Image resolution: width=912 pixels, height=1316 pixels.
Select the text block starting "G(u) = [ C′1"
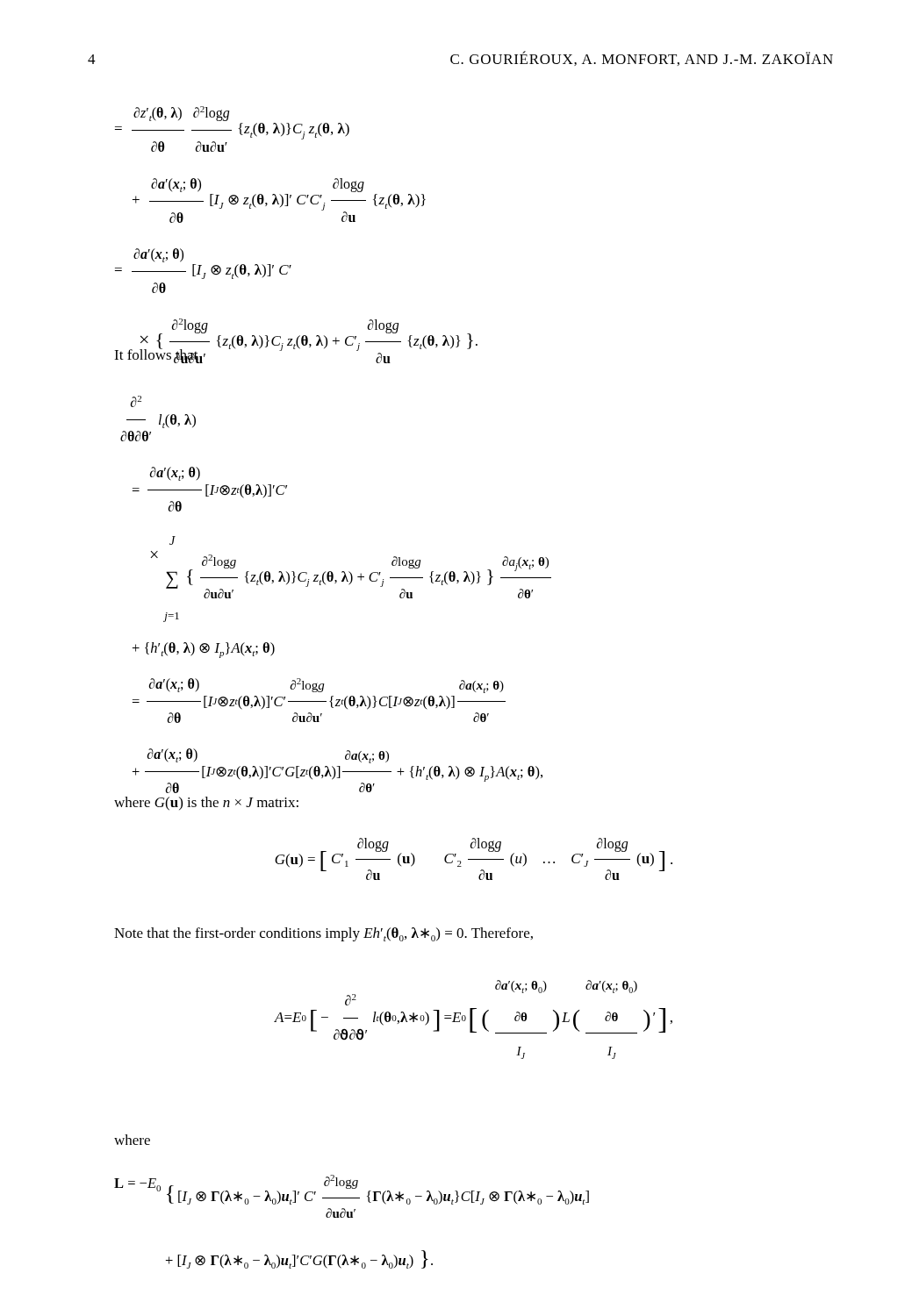(474, 859)
